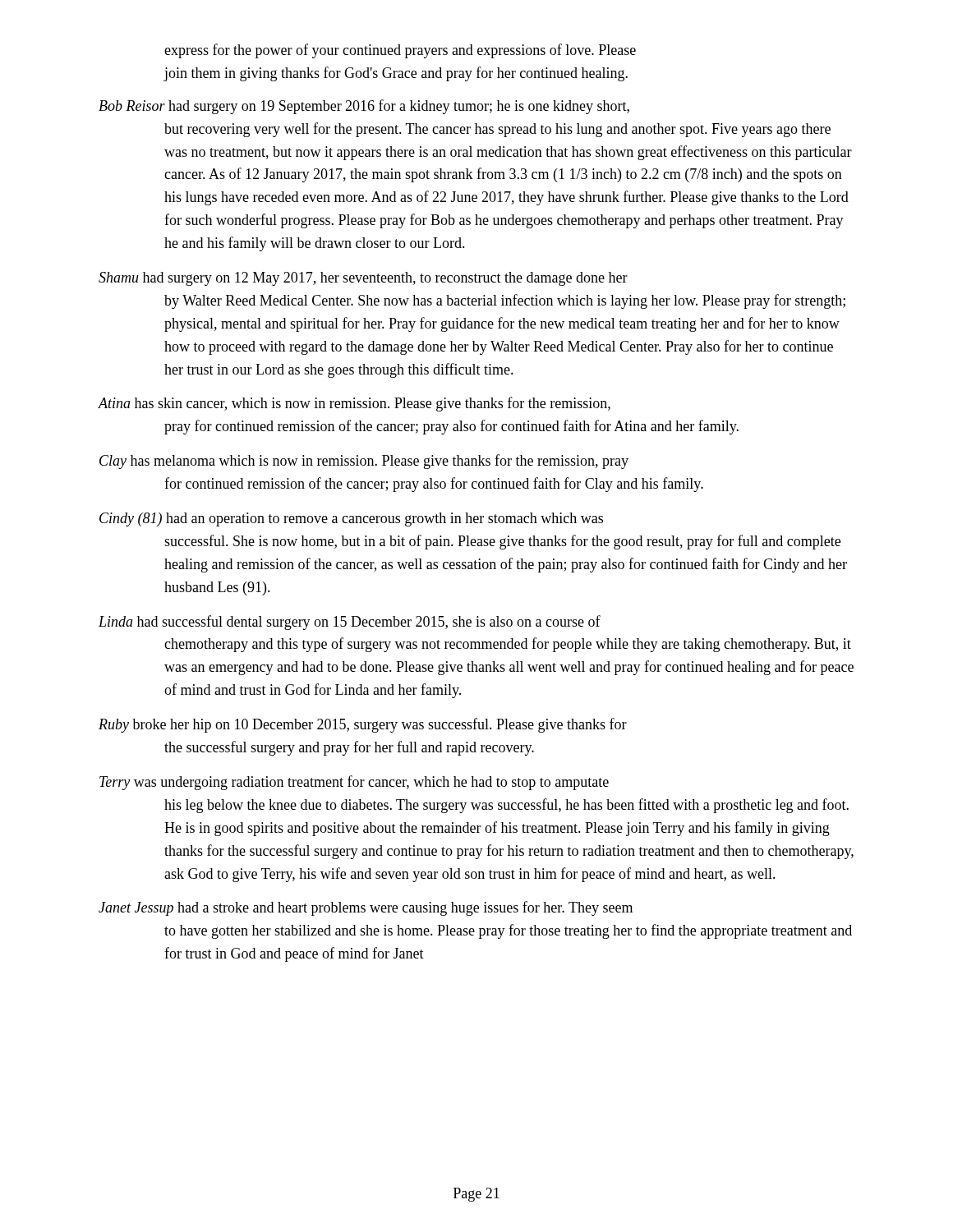Where is the passage that starts "Clay has melanoma"?

coord(476,473)
